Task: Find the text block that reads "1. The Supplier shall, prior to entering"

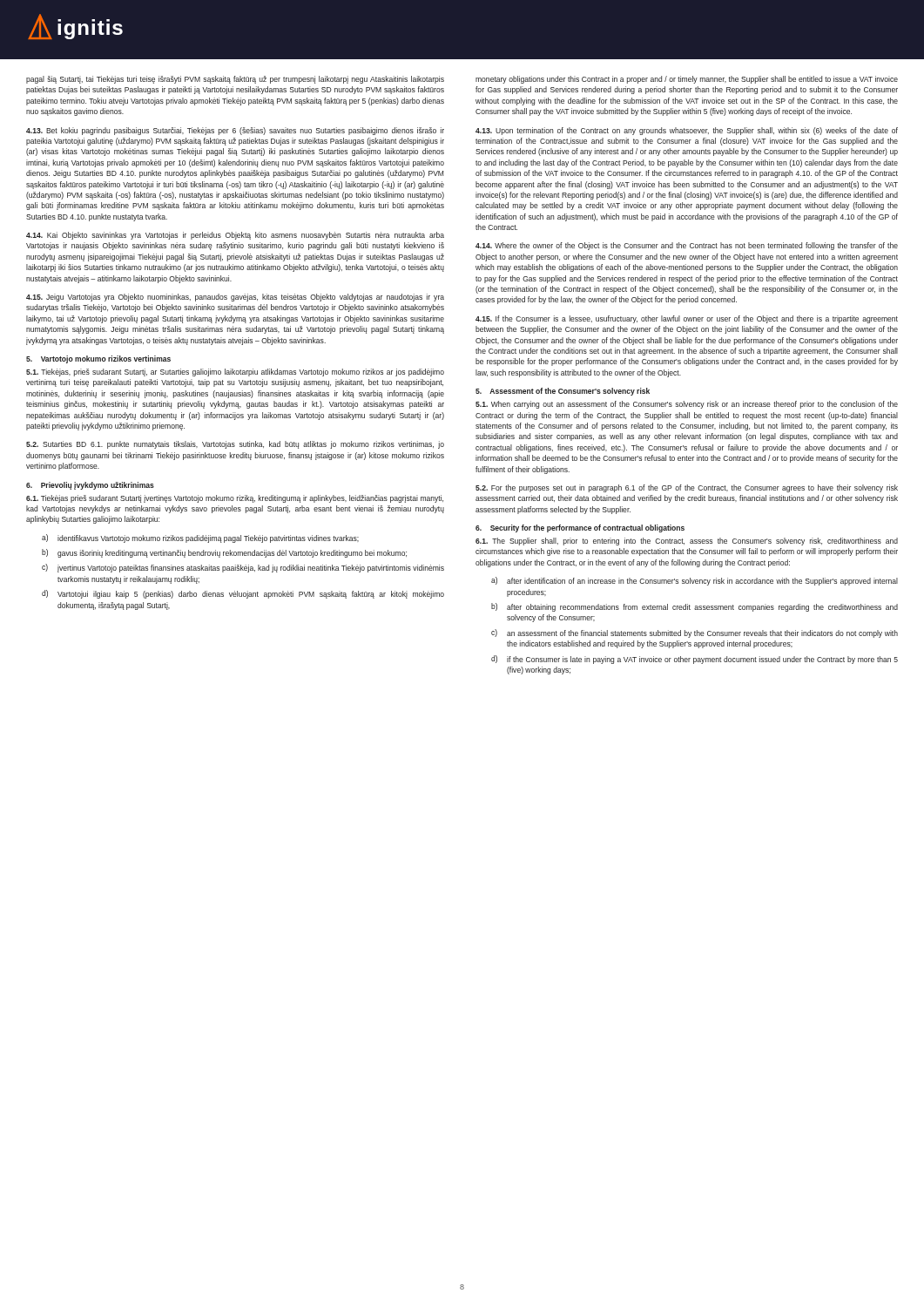Action: click(687, 552)
